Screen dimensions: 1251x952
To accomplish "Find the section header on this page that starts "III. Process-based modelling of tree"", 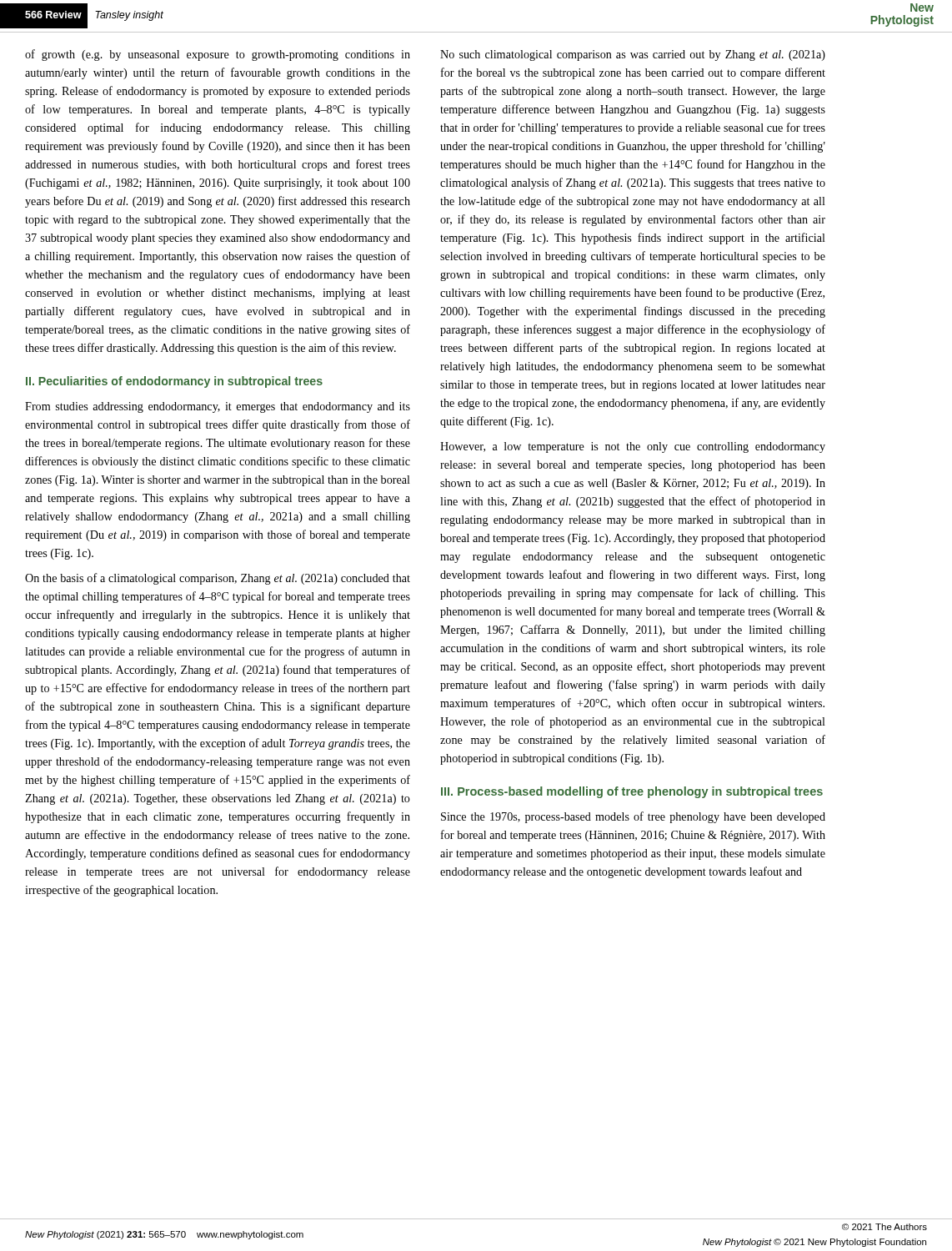I will pyautogui.click(x=632, y=791).
